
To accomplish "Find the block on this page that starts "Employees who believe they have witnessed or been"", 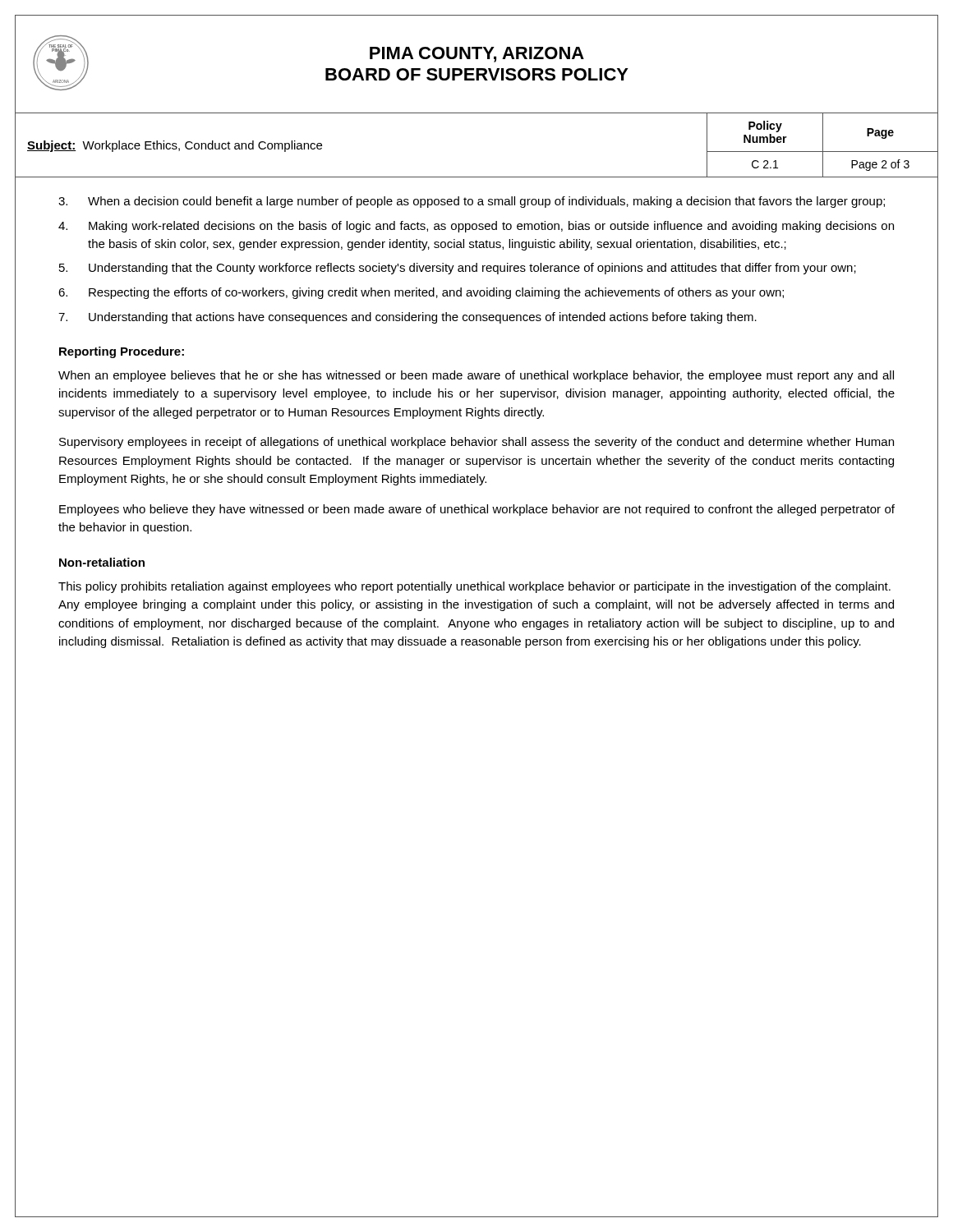I will tap(476, 518).
